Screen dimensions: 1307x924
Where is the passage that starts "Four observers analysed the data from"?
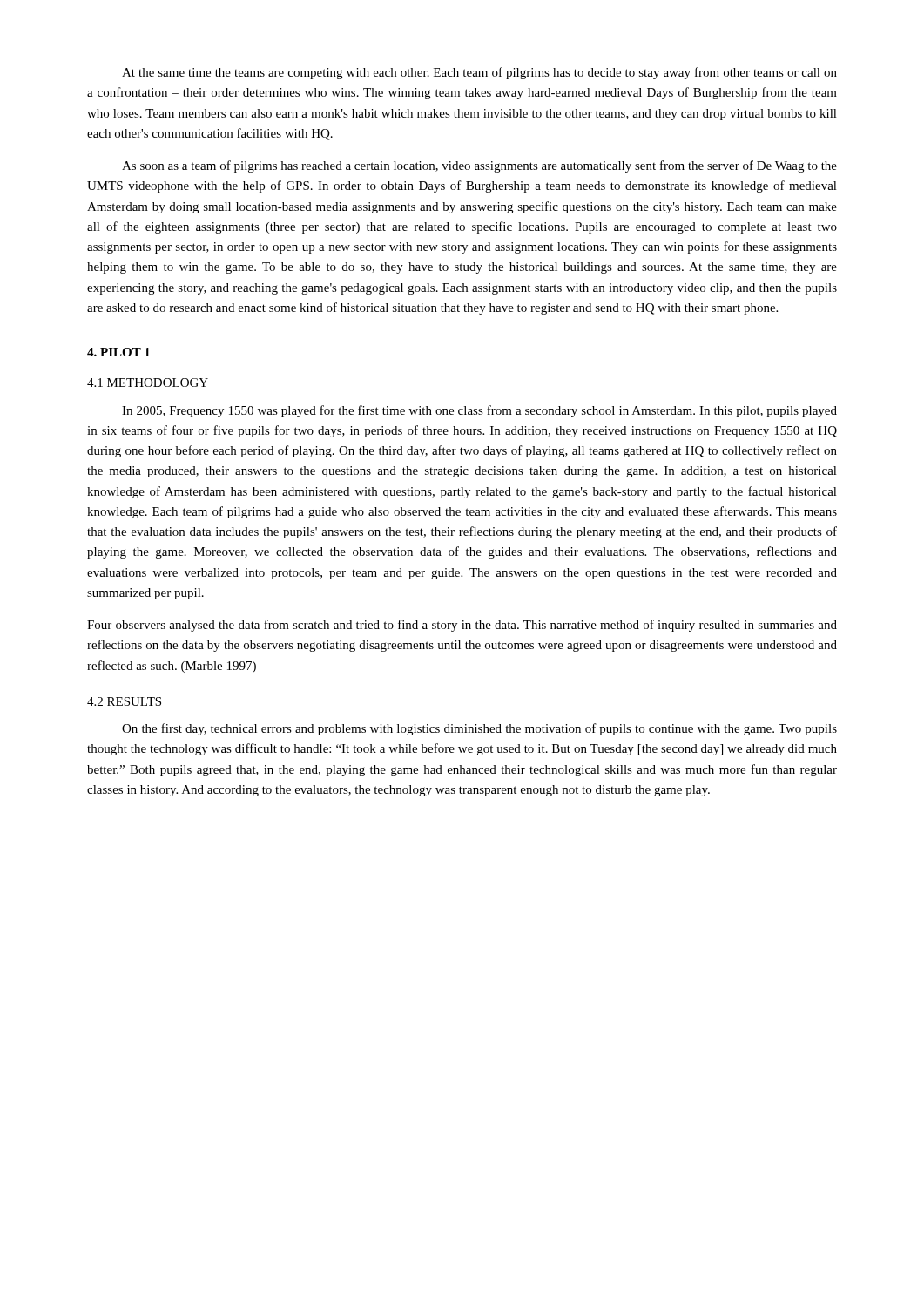[462, 646]
